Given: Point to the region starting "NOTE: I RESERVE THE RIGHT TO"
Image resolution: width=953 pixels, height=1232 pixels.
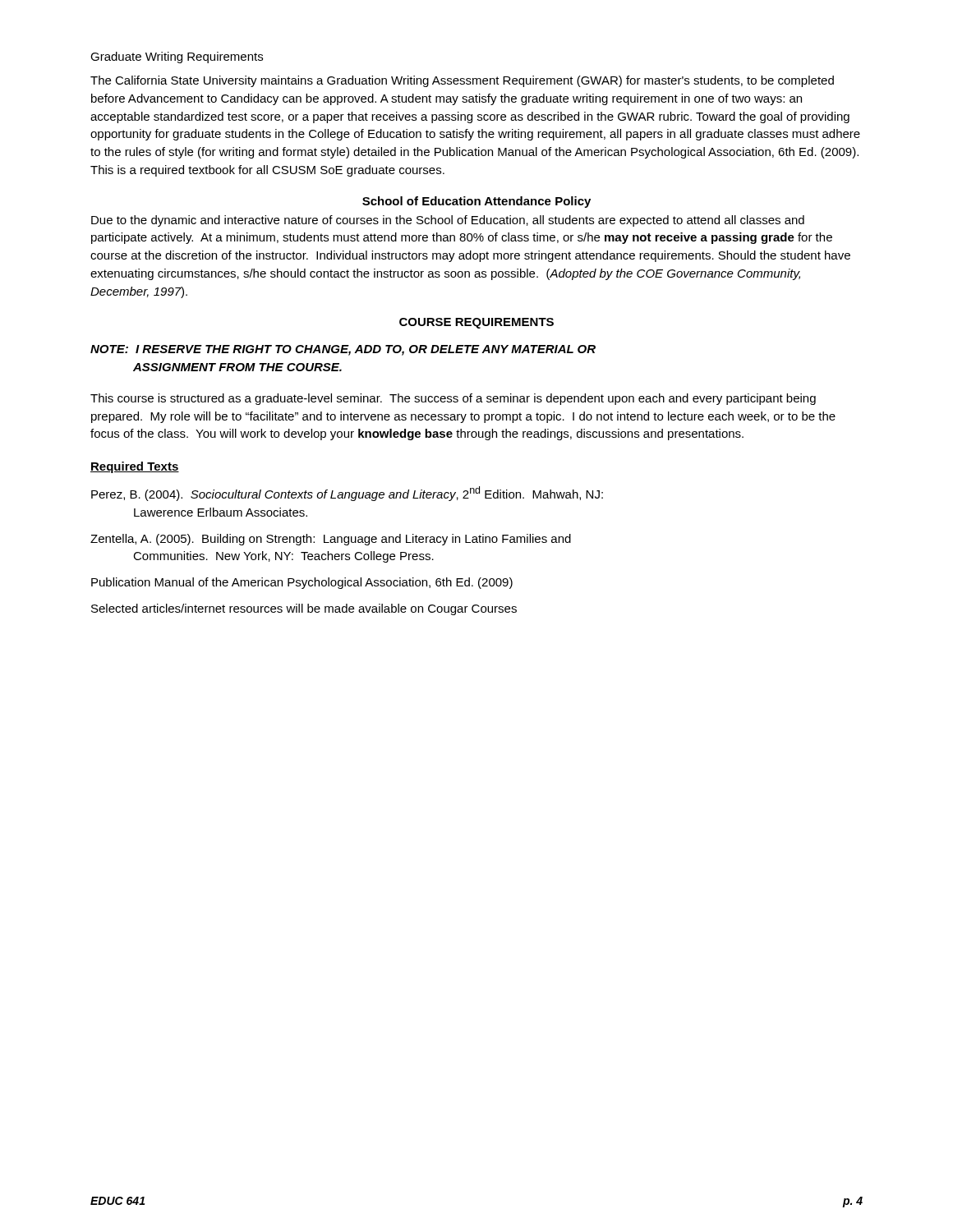Looking at the screenshot, I should point(343,358).
